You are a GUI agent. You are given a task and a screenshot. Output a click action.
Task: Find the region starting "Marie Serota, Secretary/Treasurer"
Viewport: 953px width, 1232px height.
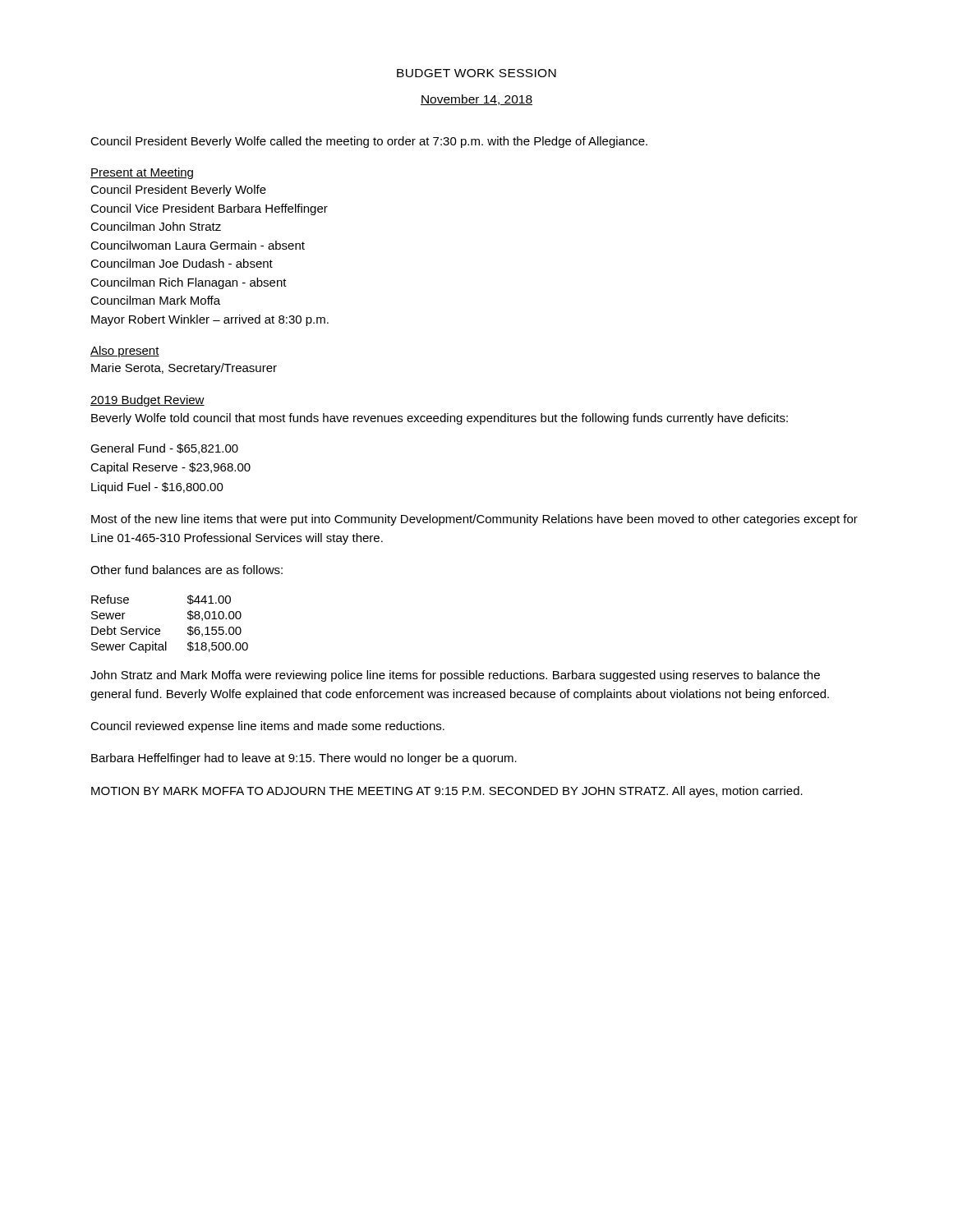pyautogui.click(x=184, y=368)
